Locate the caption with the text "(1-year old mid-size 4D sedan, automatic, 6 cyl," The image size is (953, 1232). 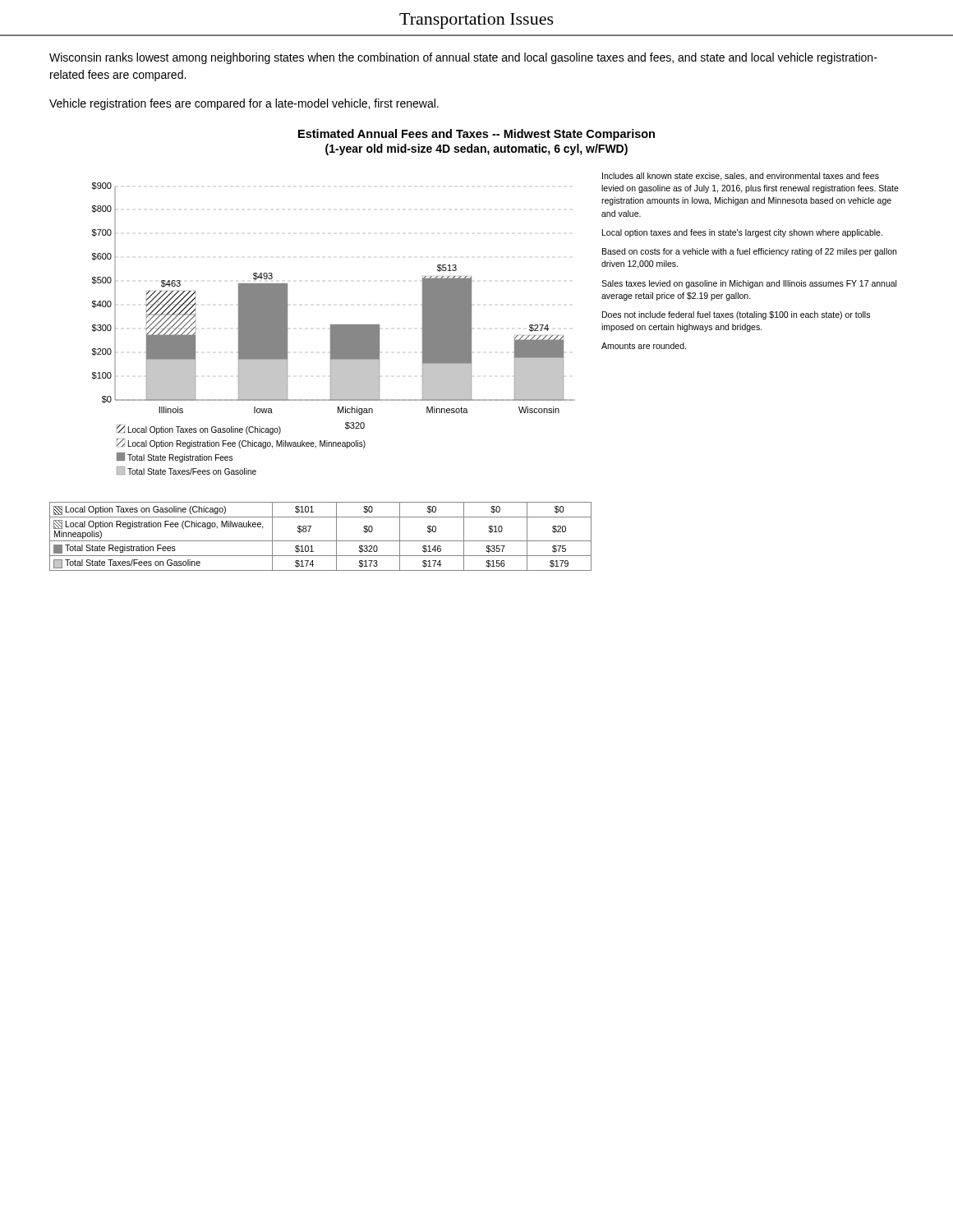pos(476,149)
